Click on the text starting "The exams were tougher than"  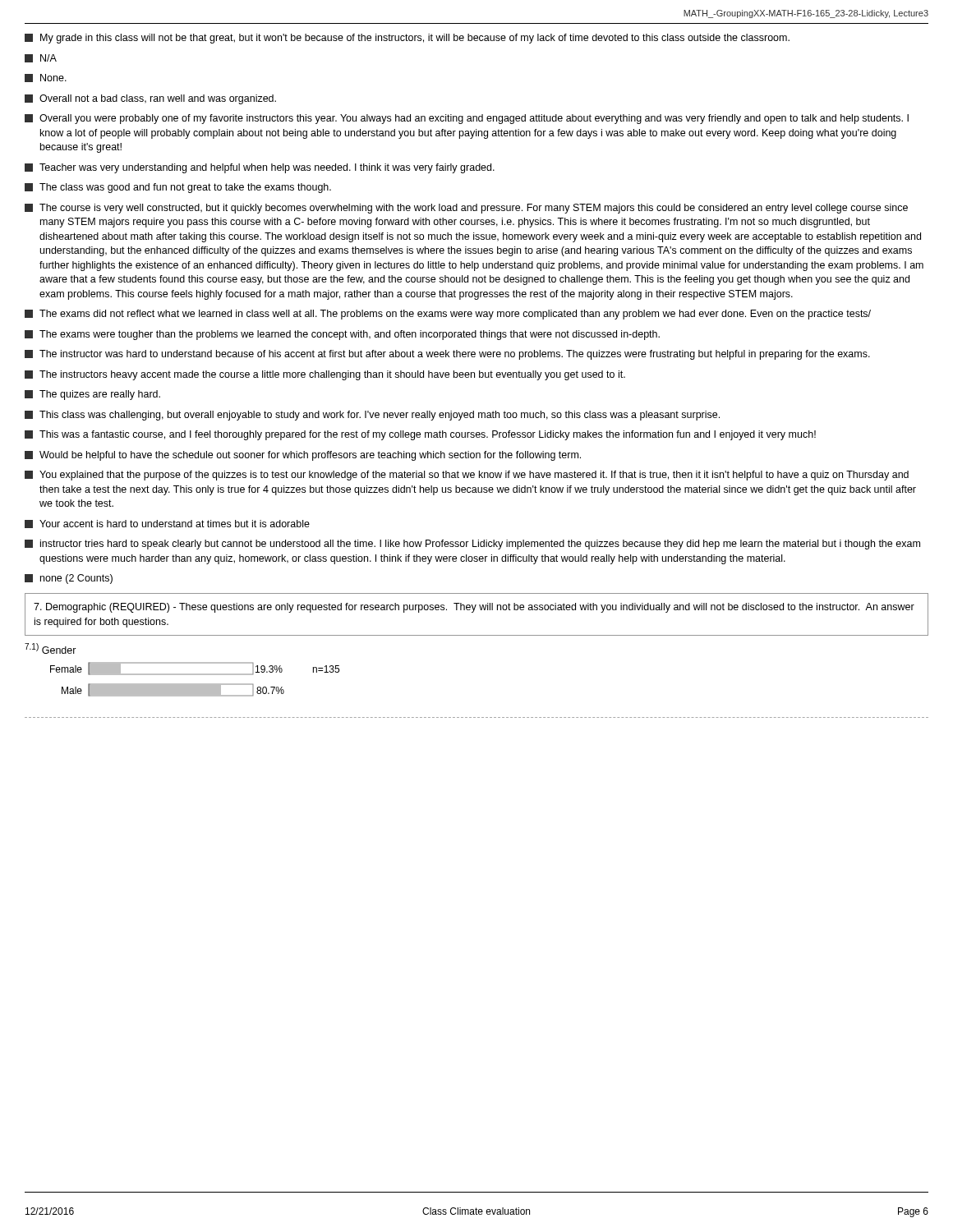pyautogui.click(x=476, y=334)
